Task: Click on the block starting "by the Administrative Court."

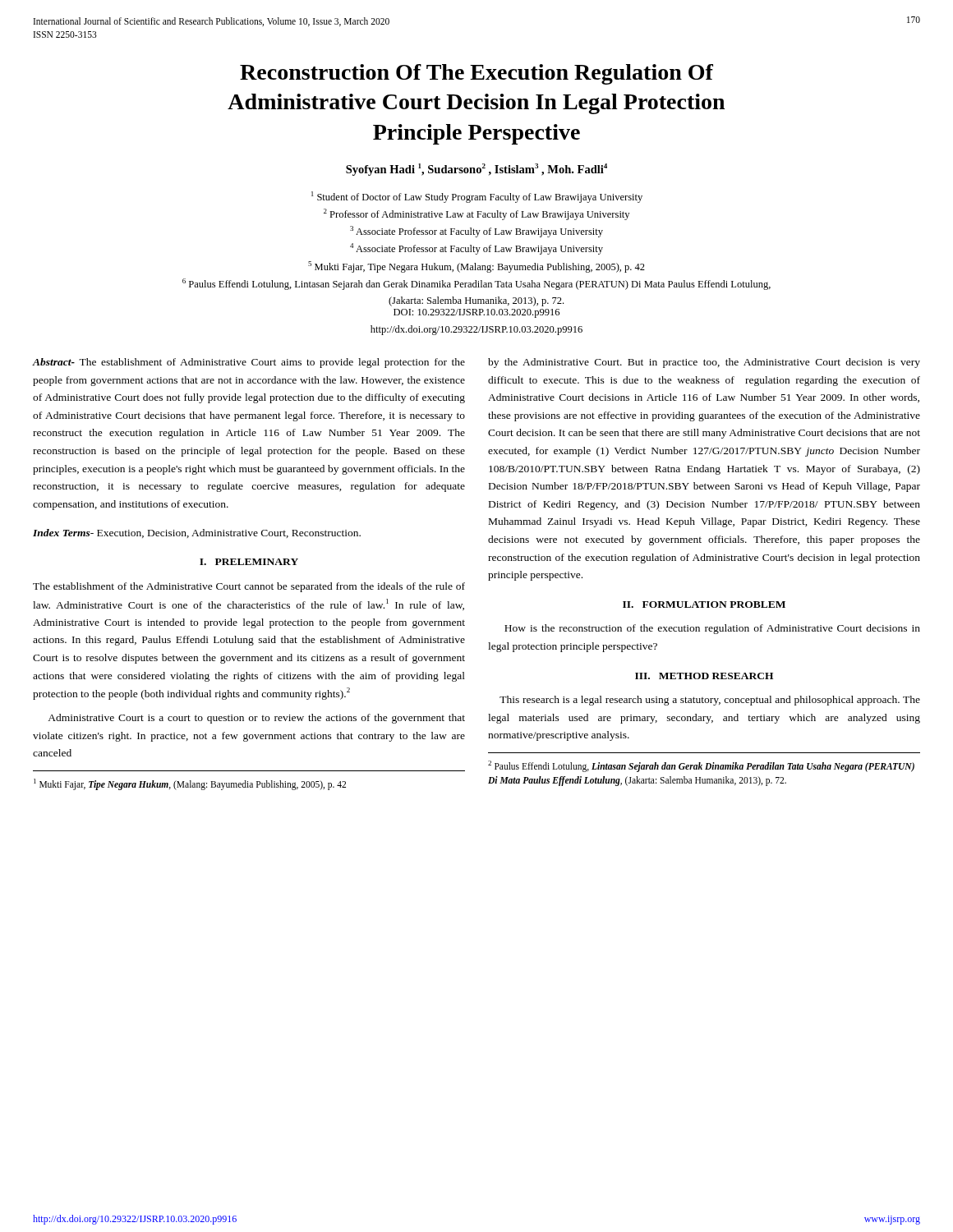Action: (x=704, y=468)
